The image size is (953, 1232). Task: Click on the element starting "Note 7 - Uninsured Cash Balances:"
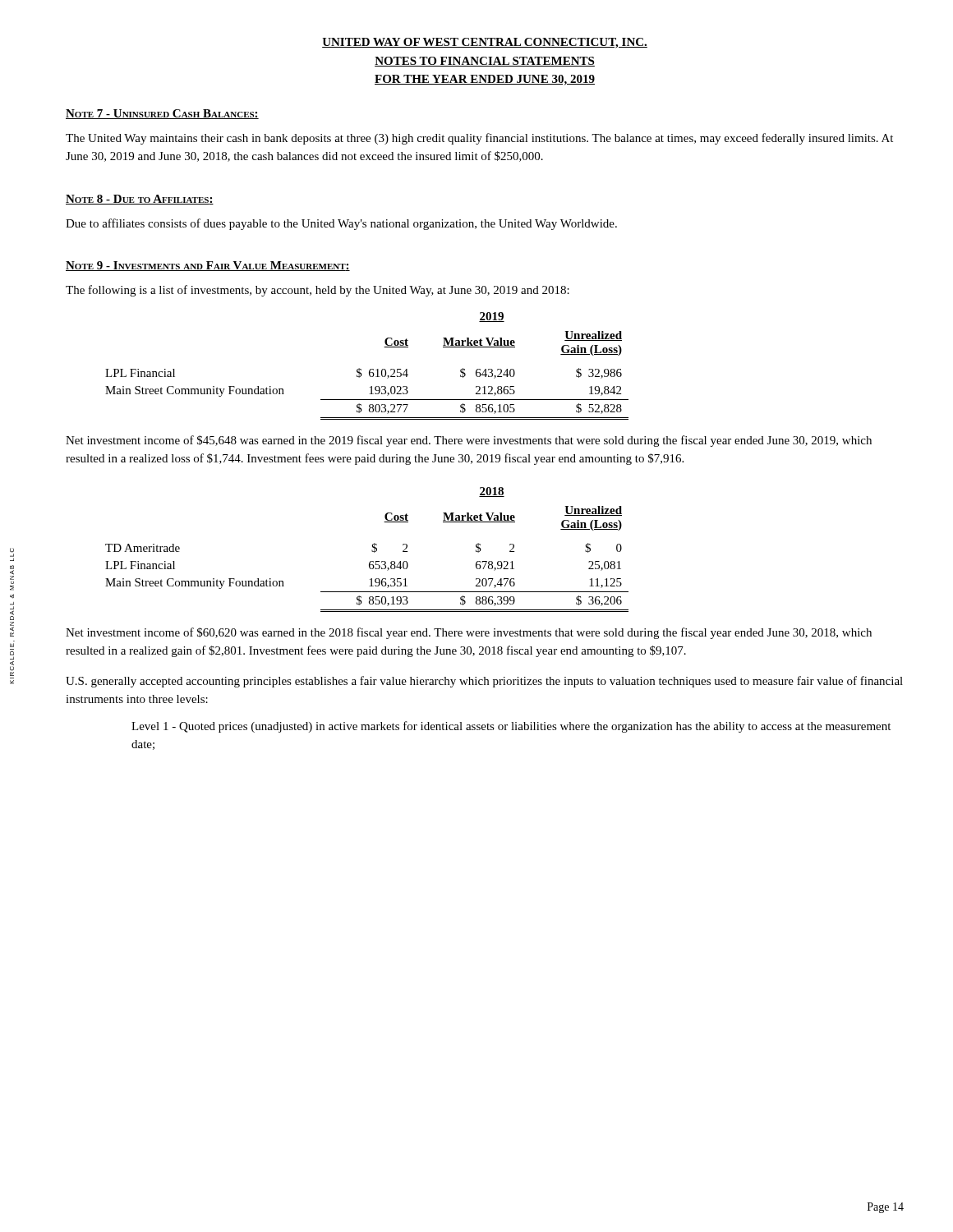[x=162, y=113]
